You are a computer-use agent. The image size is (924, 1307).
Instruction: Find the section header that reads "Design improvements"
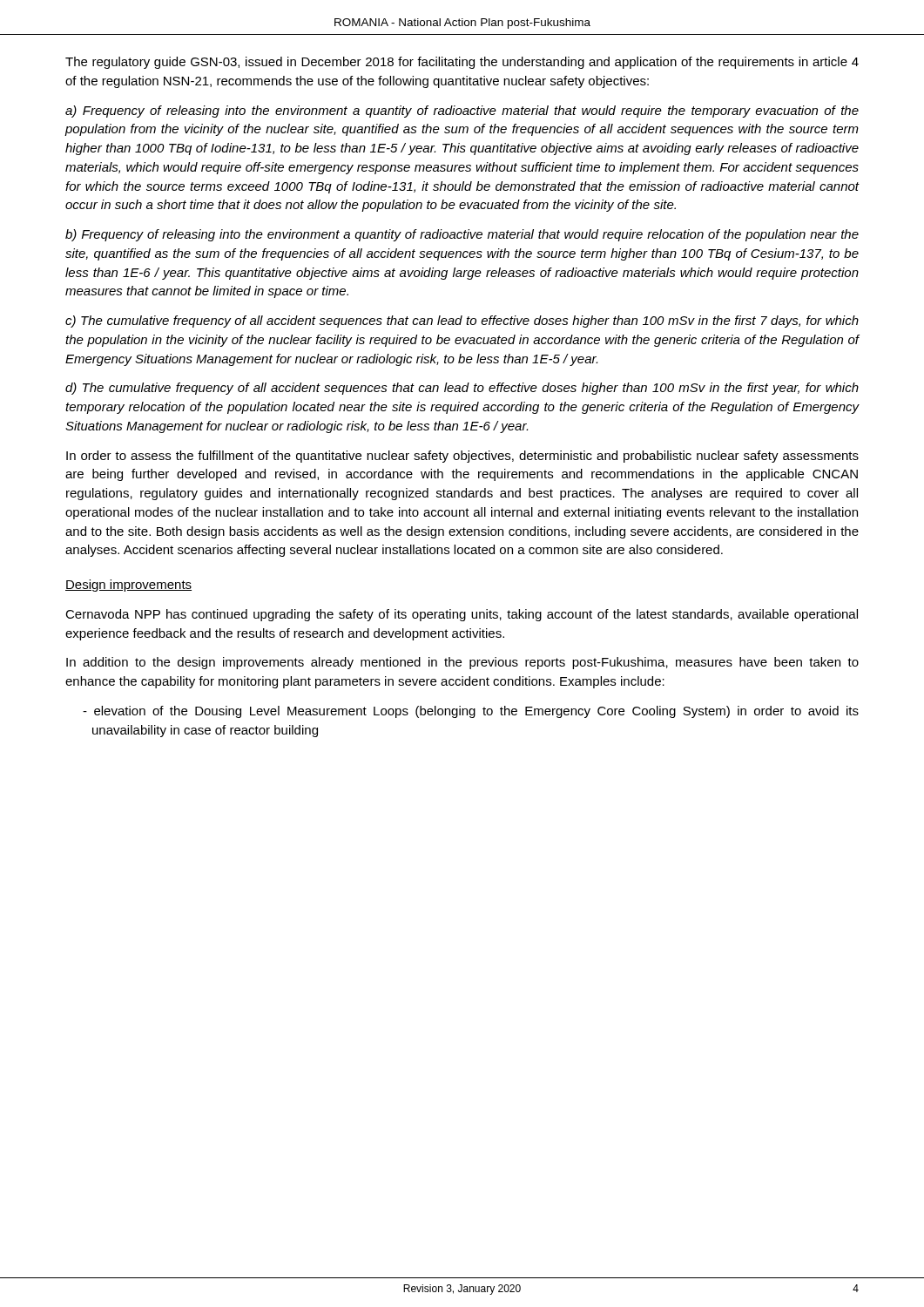click(x=128, y=586)
